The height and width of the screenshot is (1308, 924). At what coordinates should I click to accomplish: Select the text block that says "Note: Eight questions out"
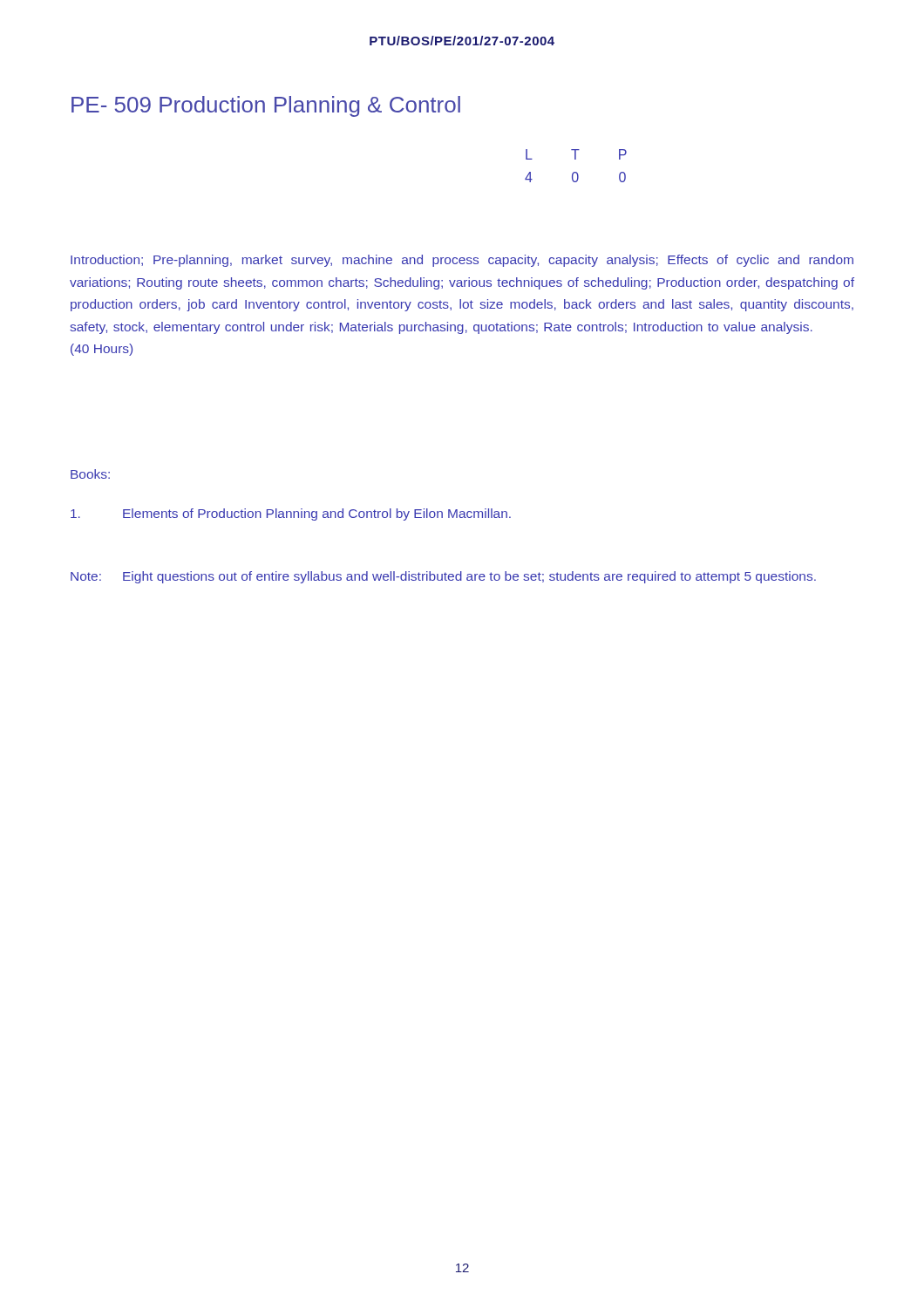(462, 576)
